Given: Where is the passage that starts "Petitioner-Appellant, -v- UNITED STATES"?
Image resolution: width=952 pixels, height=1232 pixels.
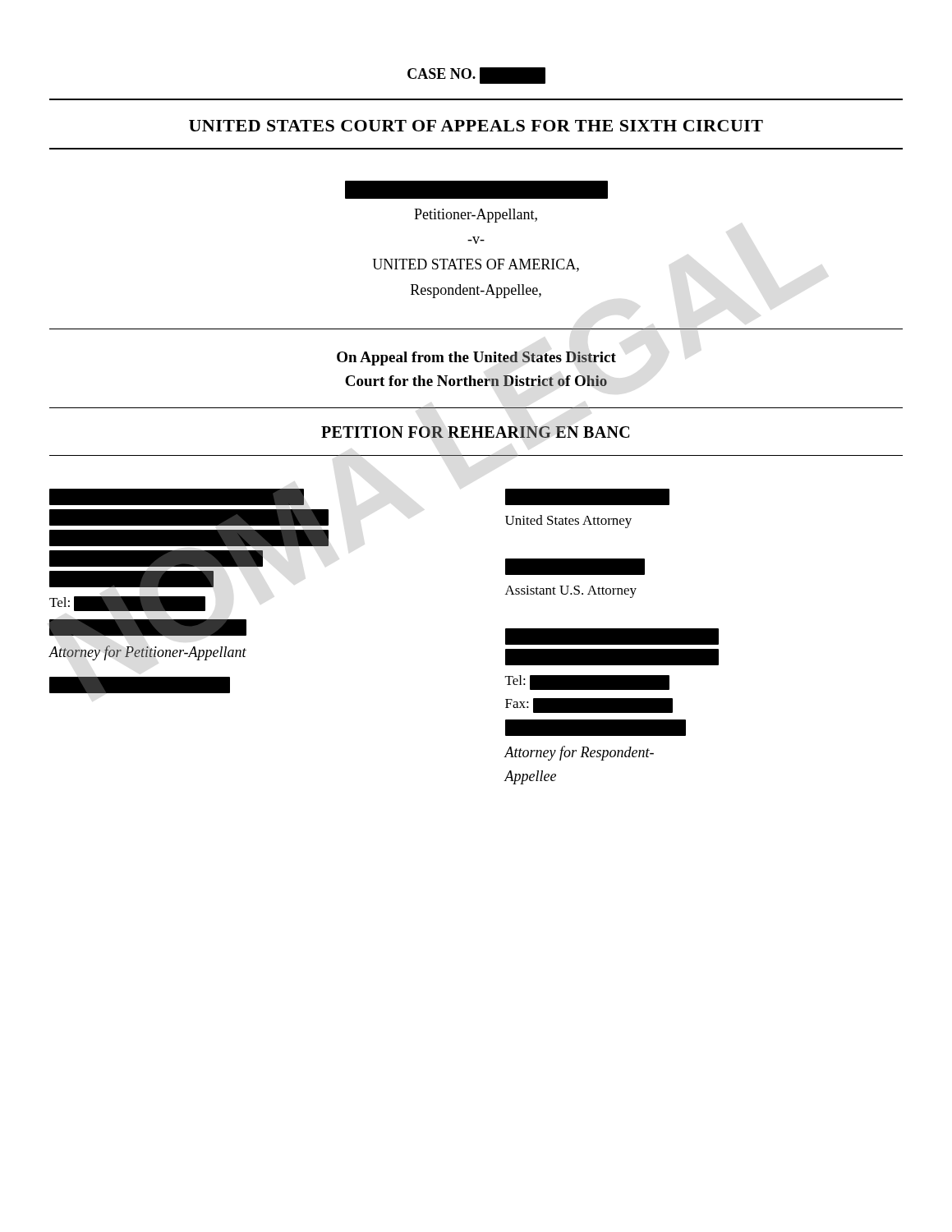Looking at the screenshot, I should coord(476,239).
